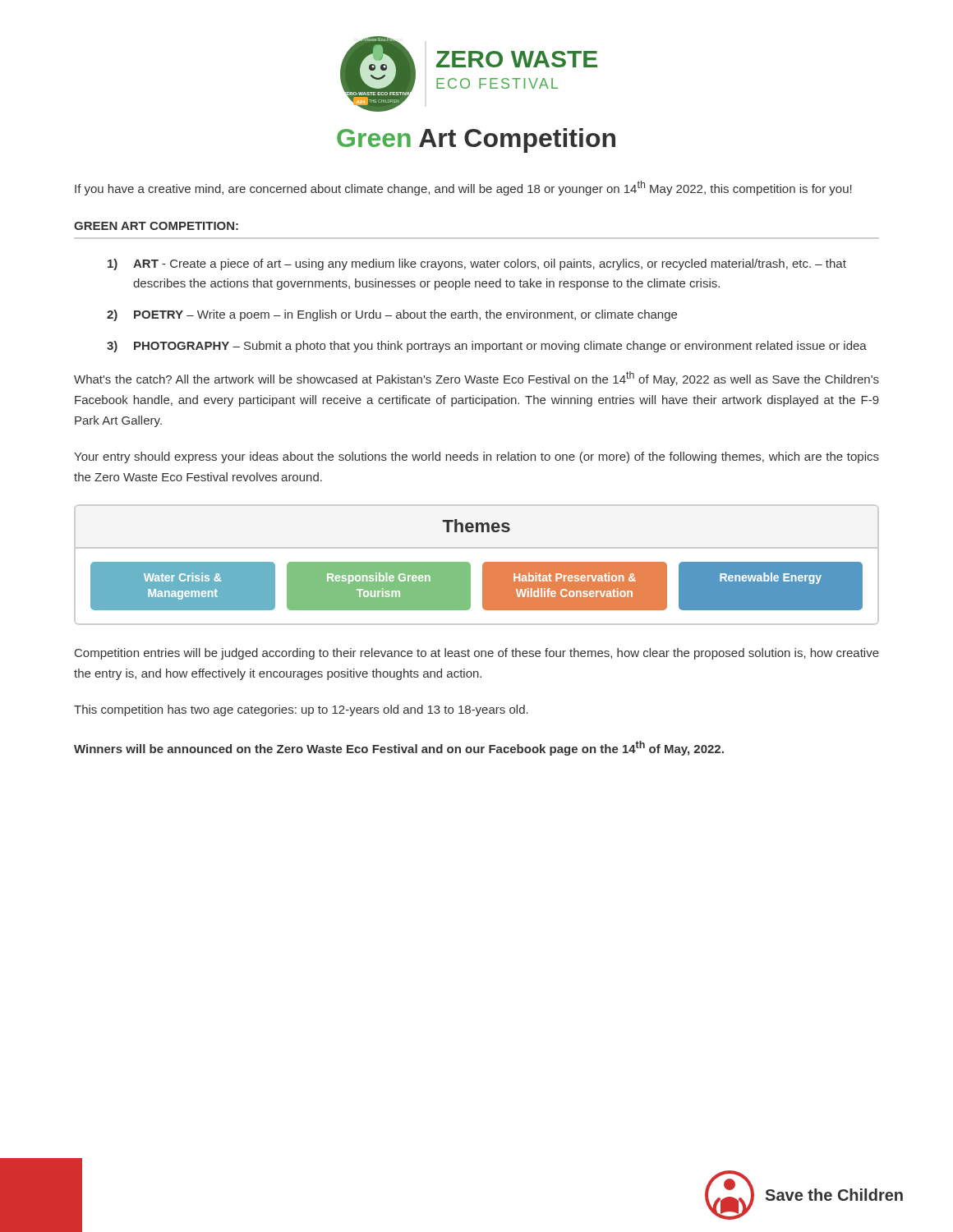
Task: Click where it says "Green Art Competition"
Action: tap(476, 138)
